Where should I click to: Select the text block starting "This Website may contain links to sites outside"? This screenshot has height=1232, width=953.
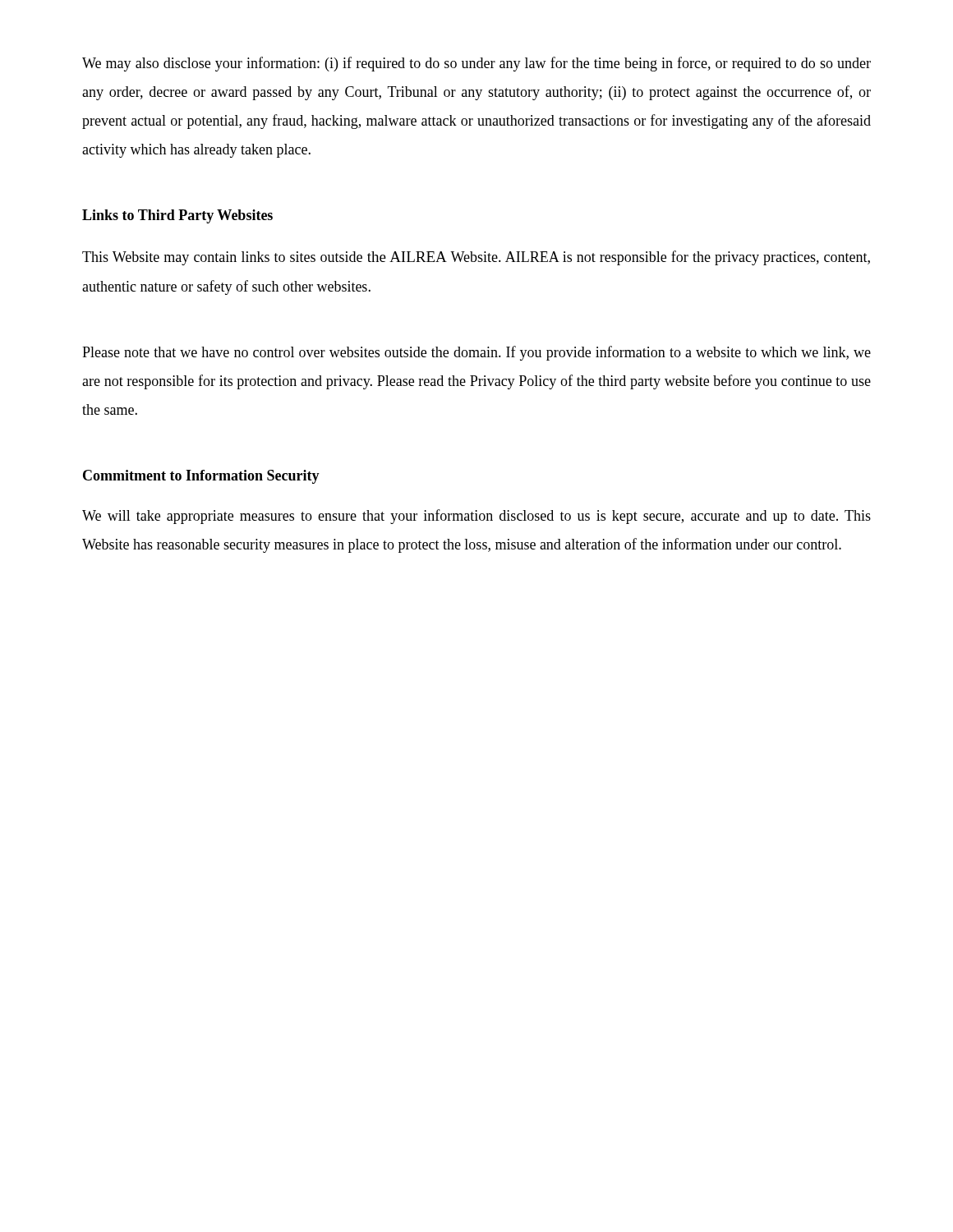[x=476, y=271]
